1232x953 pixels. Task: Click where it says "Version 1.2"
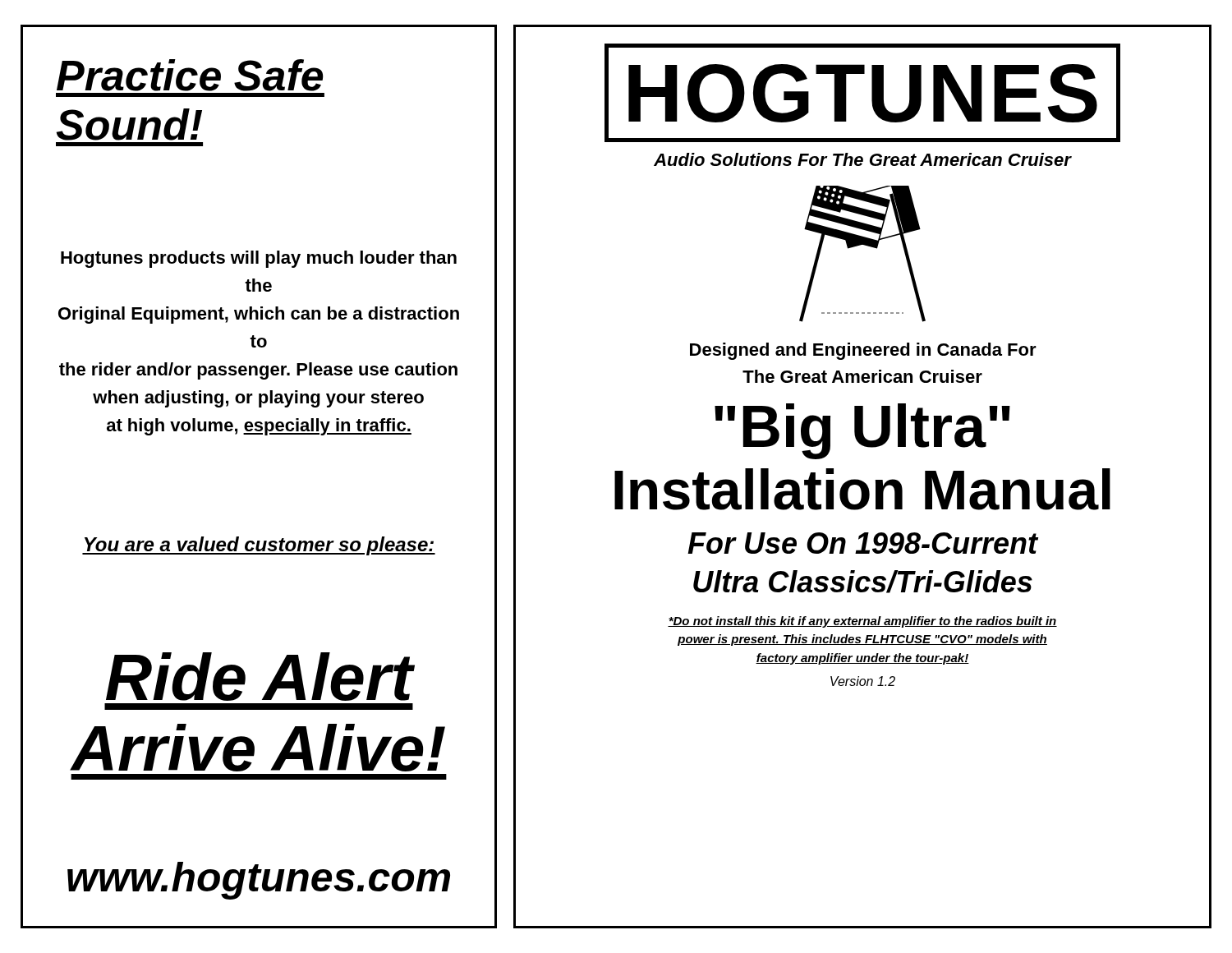[862, 682]
